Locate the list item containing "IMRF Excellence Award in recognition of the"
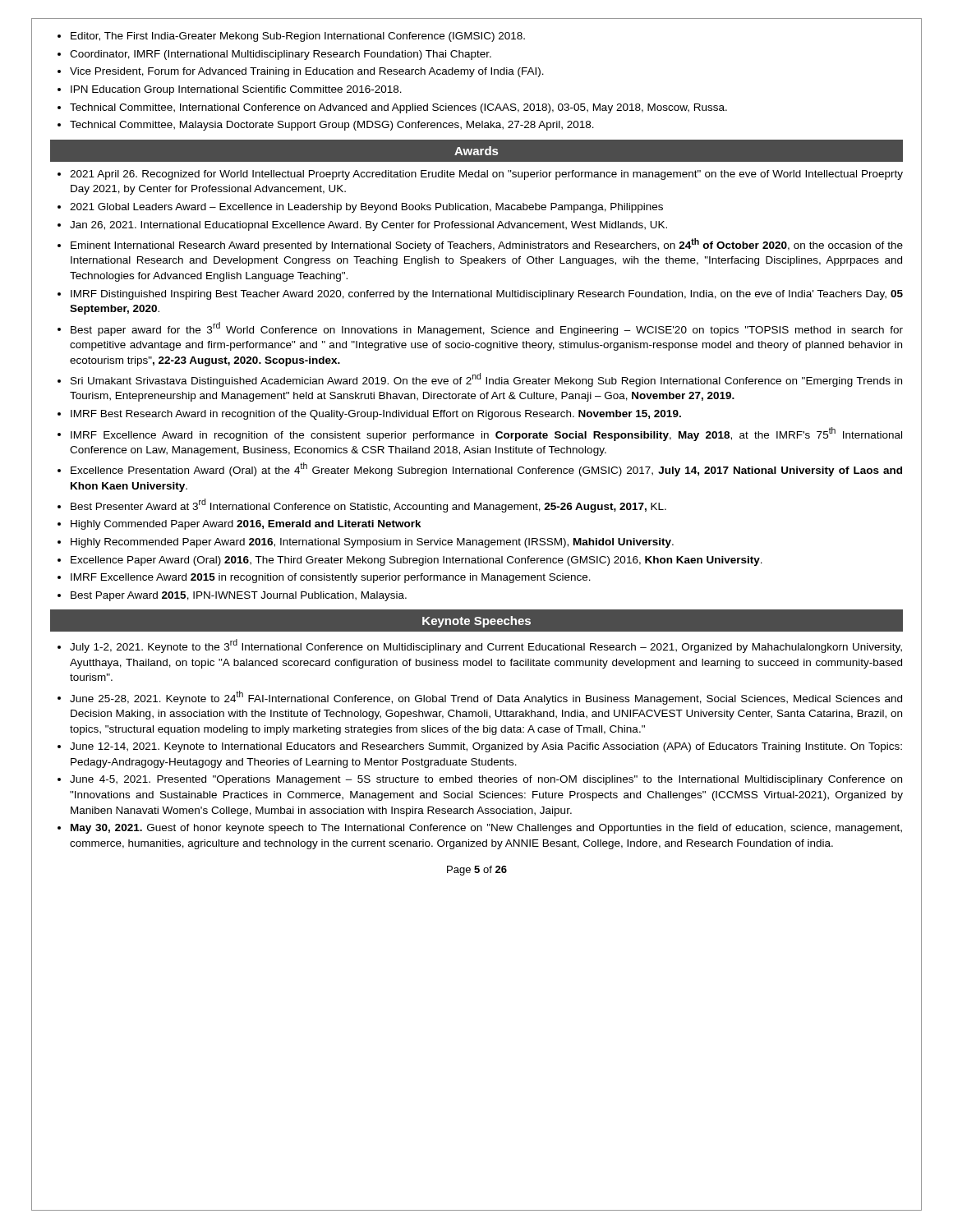 pos(486,440)
